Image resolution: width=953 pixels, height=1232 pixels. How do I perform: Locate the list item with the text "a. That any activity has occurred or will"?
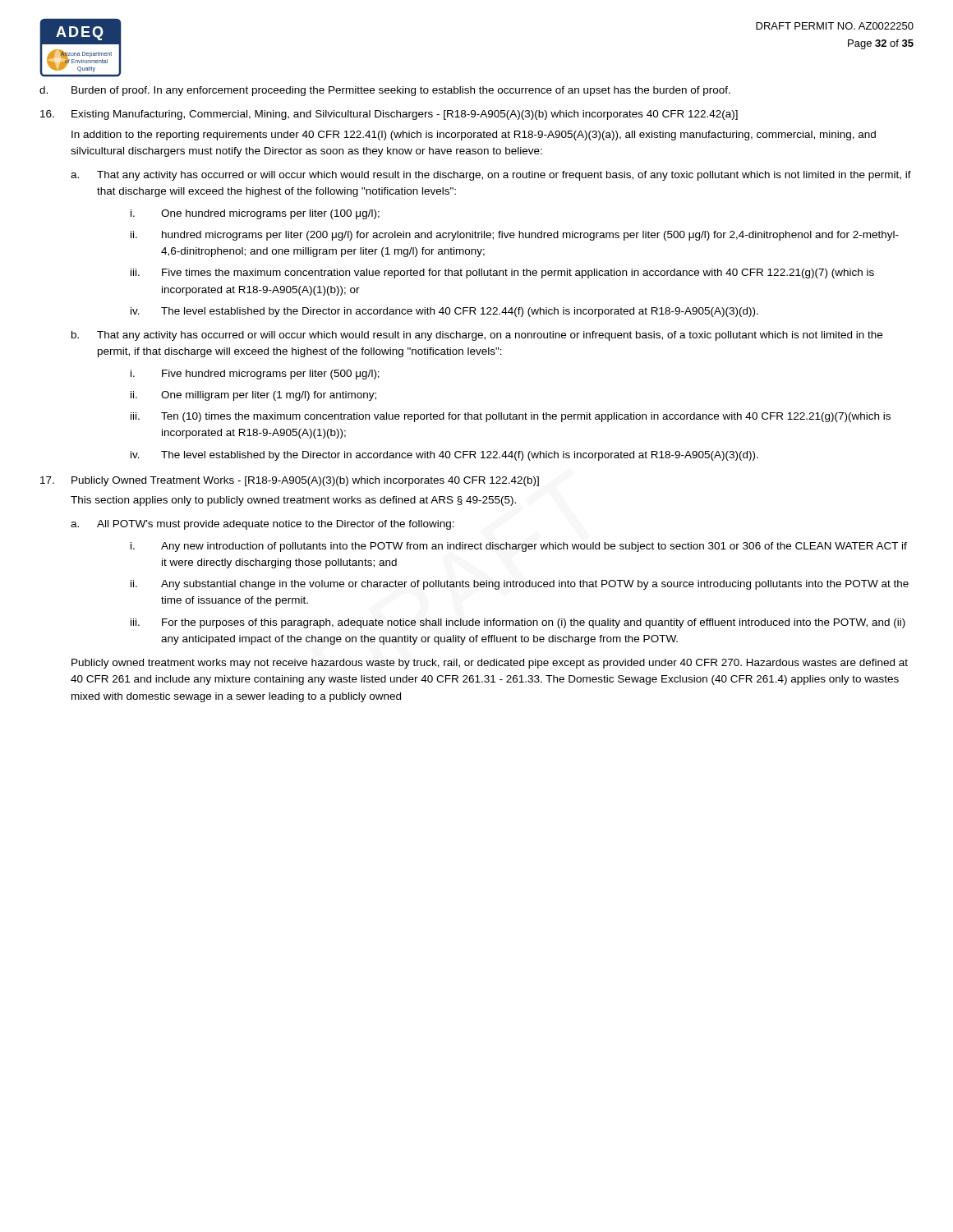(492, 183)
